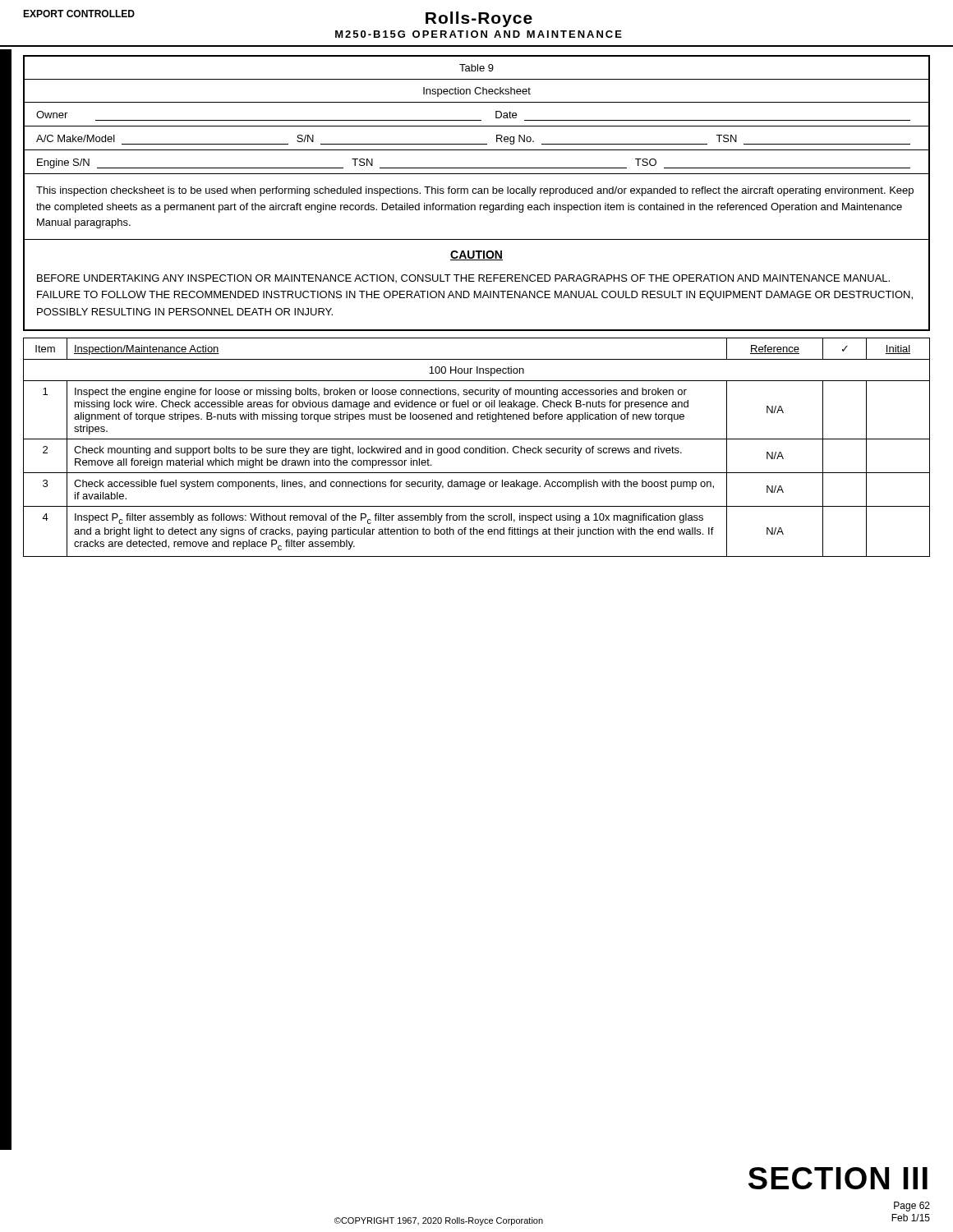Find "Inspection Checksheet" on this page
The height and width of the screenshot is (1232, 953).
476,91
